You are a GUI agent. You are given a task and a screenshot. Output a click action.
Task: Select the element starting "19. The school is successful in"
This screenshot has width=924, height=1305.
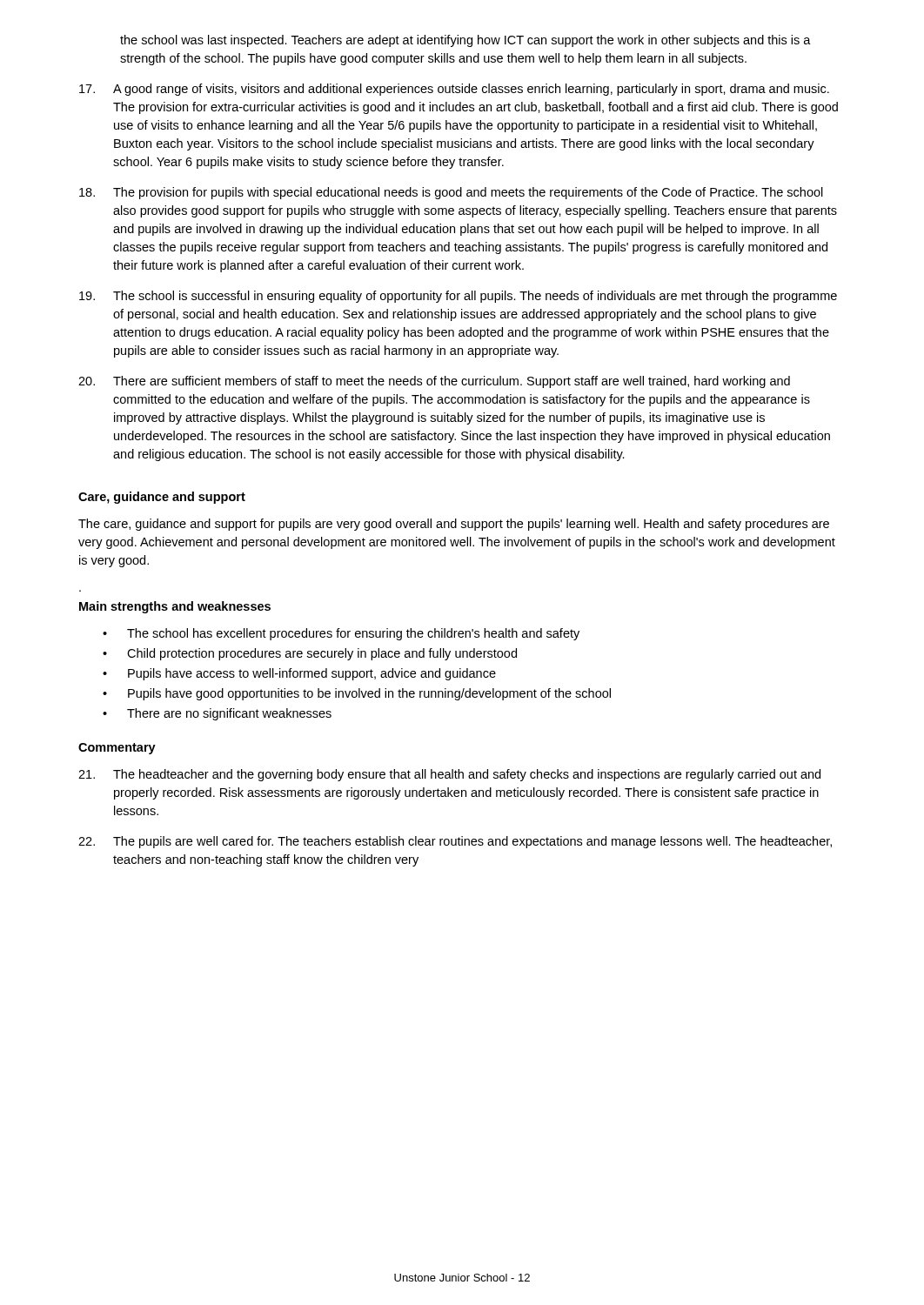pos(462,324)
